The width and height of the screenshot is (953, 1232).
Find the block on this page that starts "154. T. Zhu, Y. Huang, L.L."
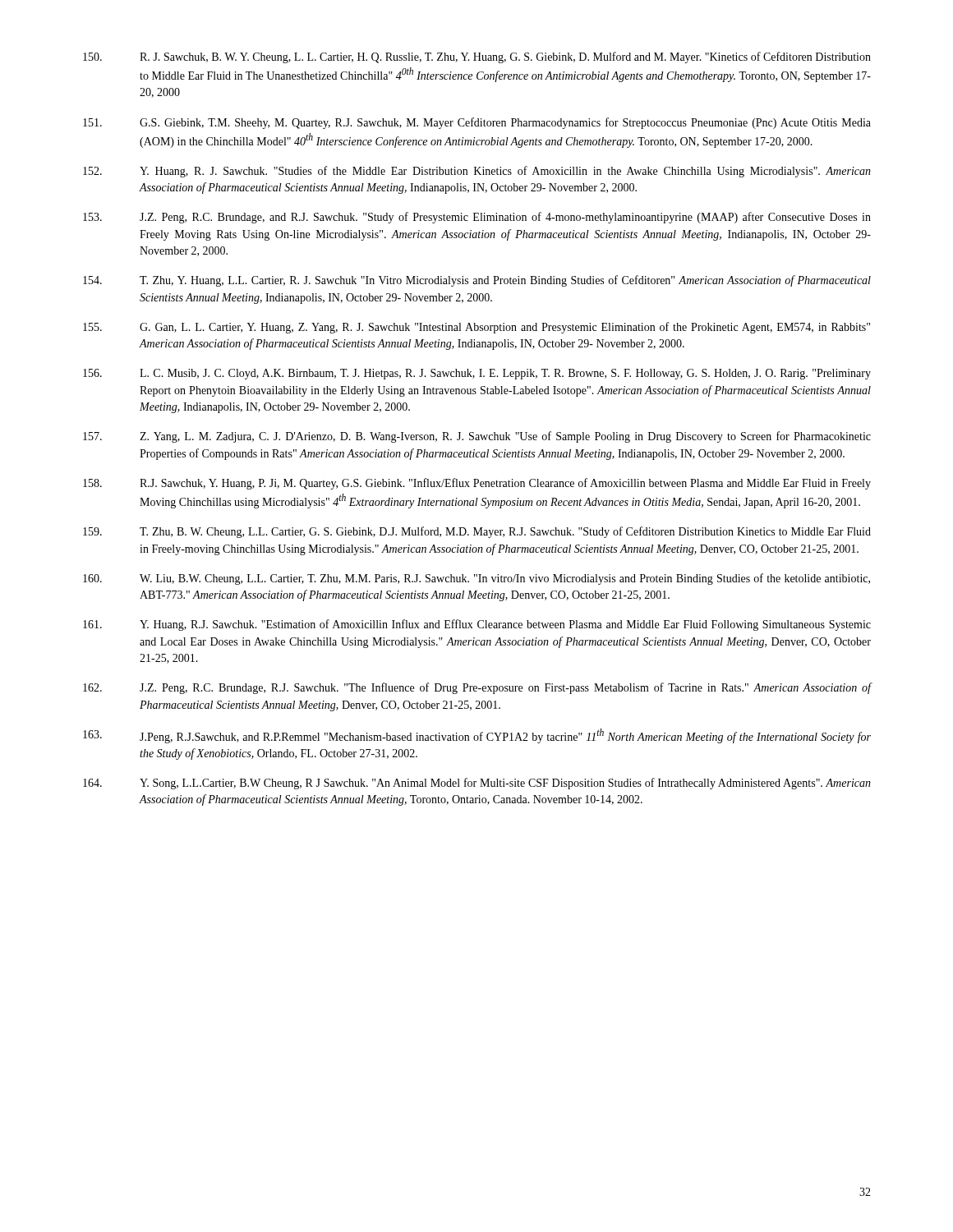tap(476, 290)
